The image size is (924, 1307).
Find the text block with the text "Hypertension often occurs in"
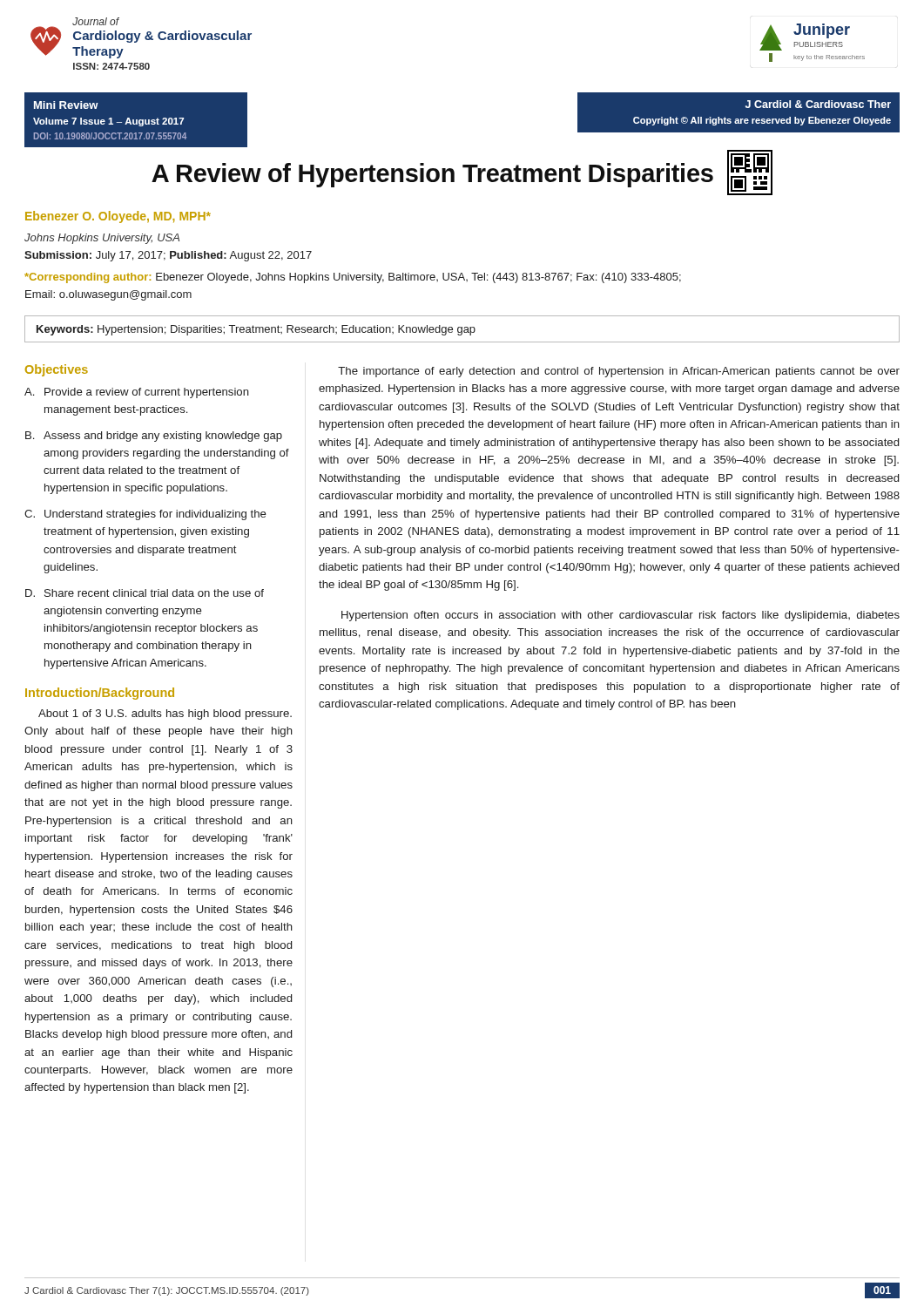tap(609, 659)
